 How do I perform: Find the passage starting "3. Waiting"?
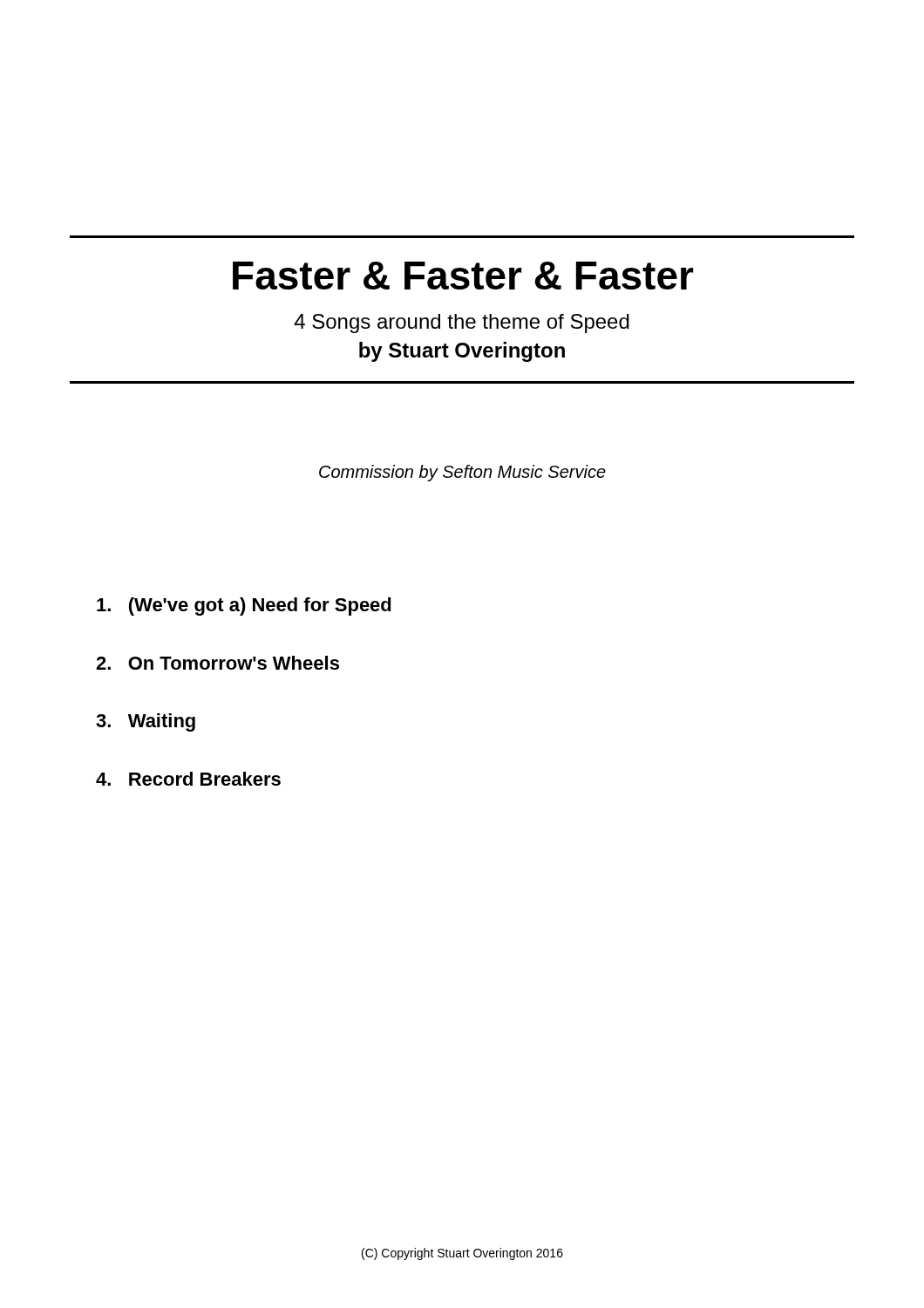click(146, 721)
